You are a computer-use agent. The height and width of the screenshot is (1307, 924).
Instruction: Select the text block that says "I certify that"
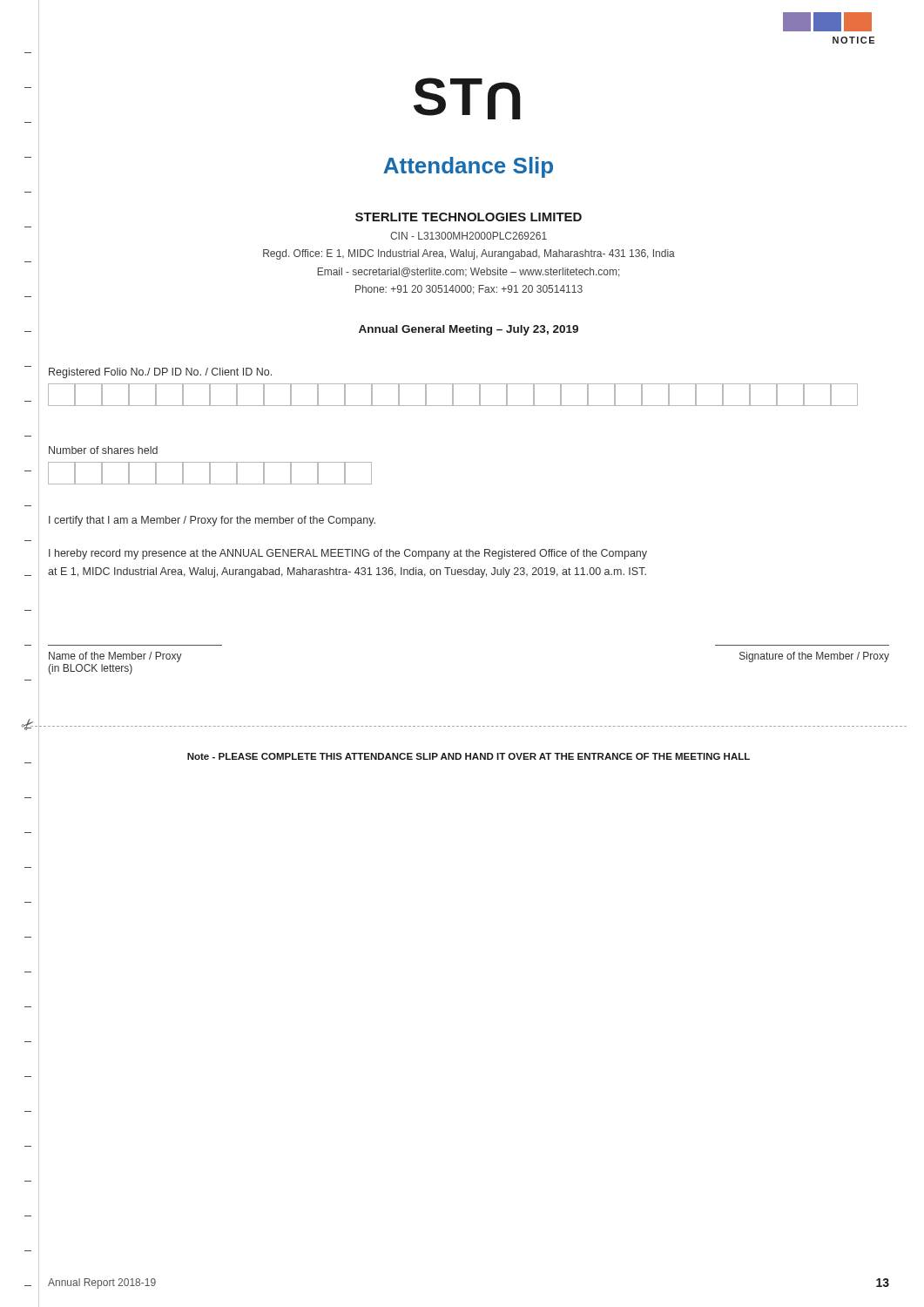[212, 520]
